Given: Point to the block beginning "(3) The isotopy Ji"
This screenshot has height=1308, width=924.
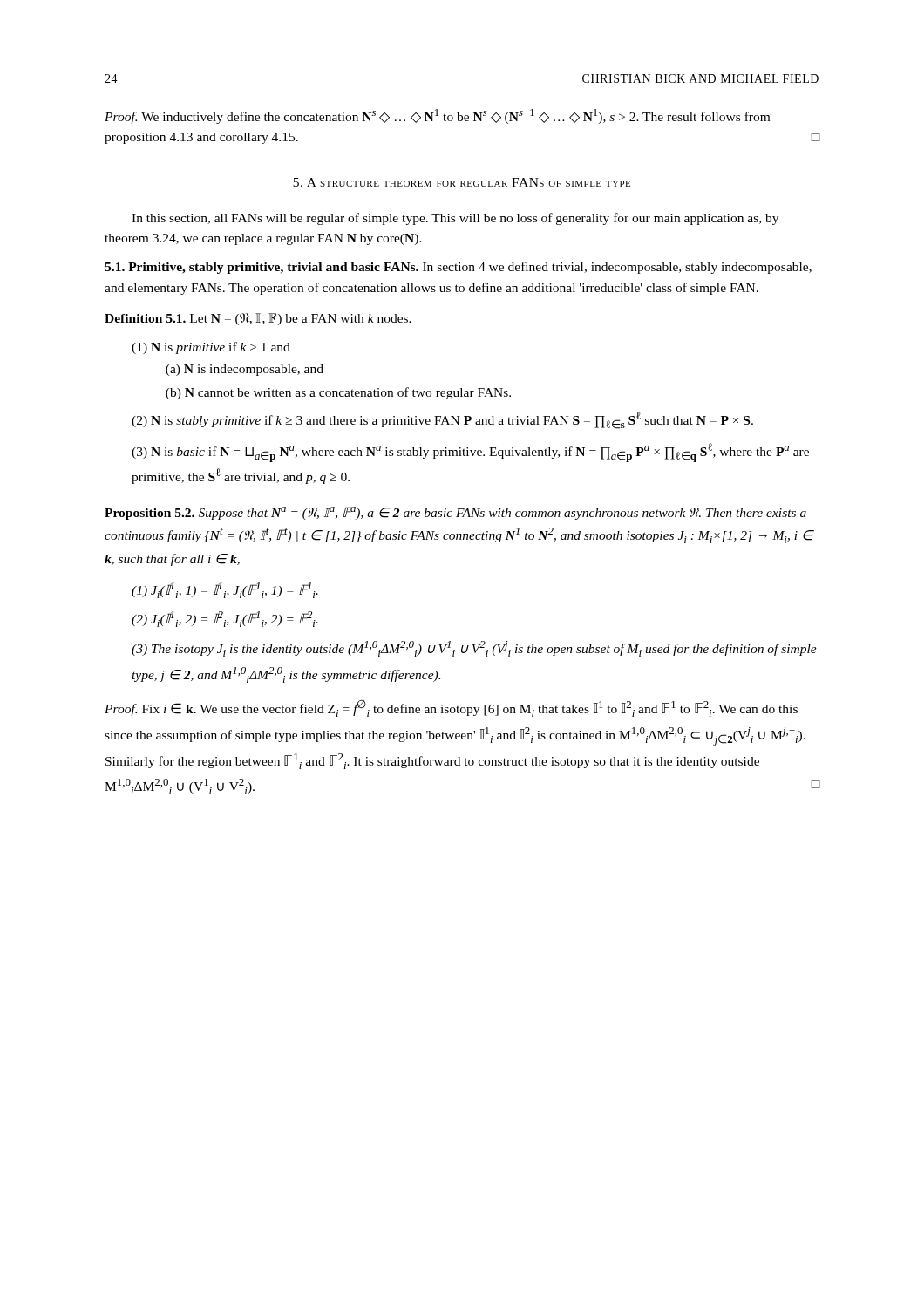Looking at the screenshot, I should (474, 661).
